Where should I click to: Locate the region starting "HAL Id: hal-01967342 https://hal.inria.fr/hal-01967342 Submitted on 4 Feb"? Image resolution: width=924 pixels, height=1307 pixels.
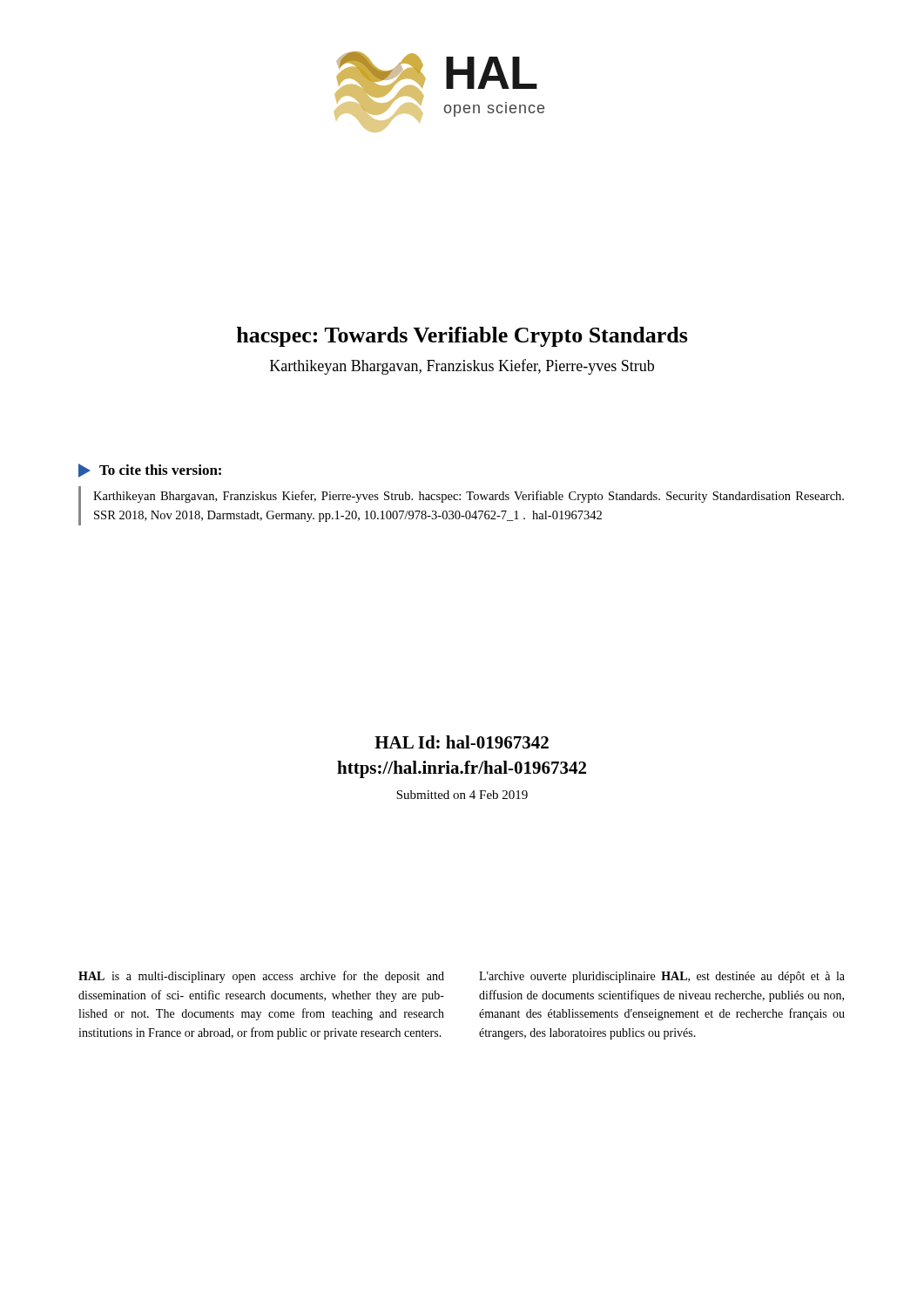(x=462, y=767)
